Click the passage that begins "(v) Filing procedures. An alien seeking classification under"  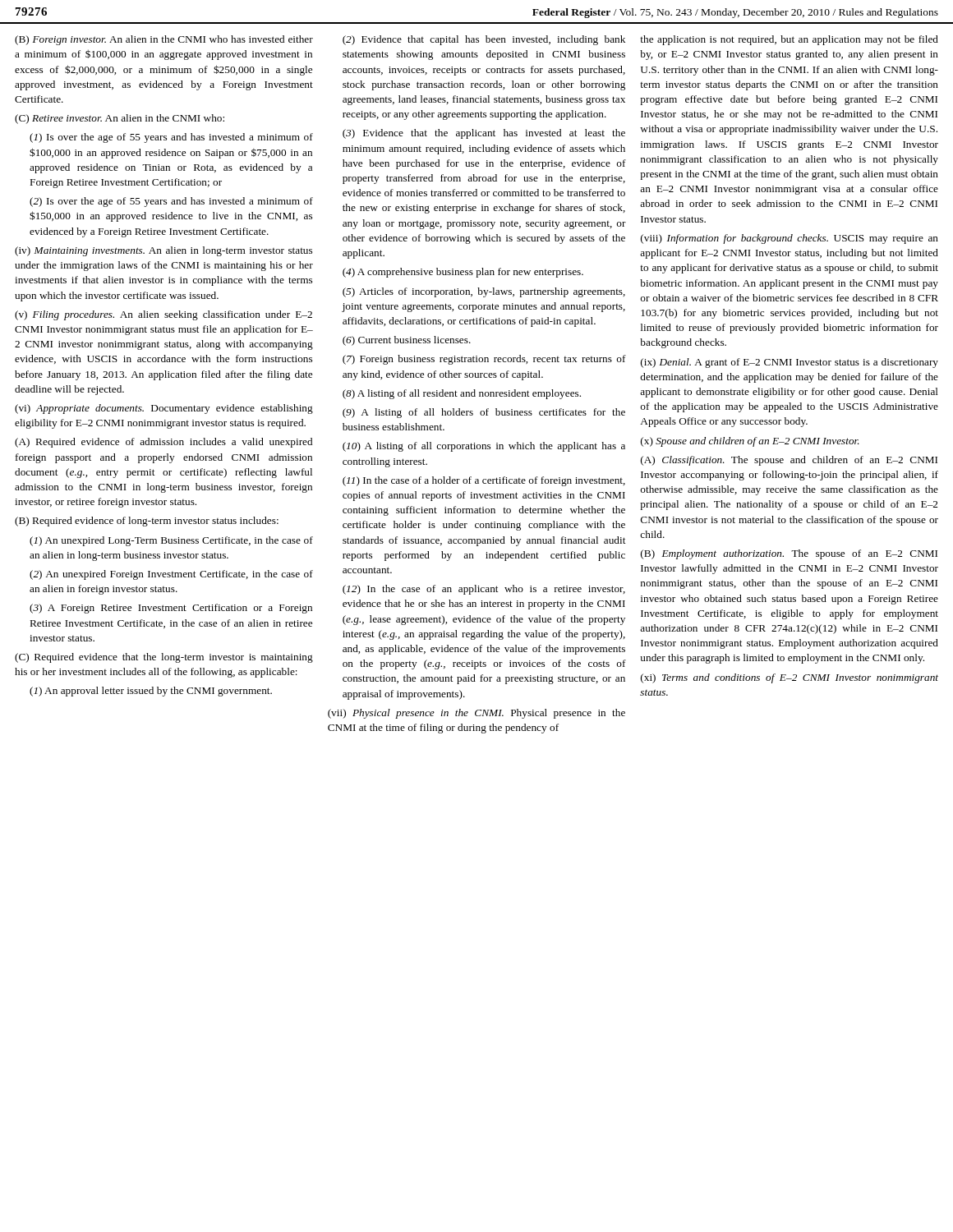[164, 352]
